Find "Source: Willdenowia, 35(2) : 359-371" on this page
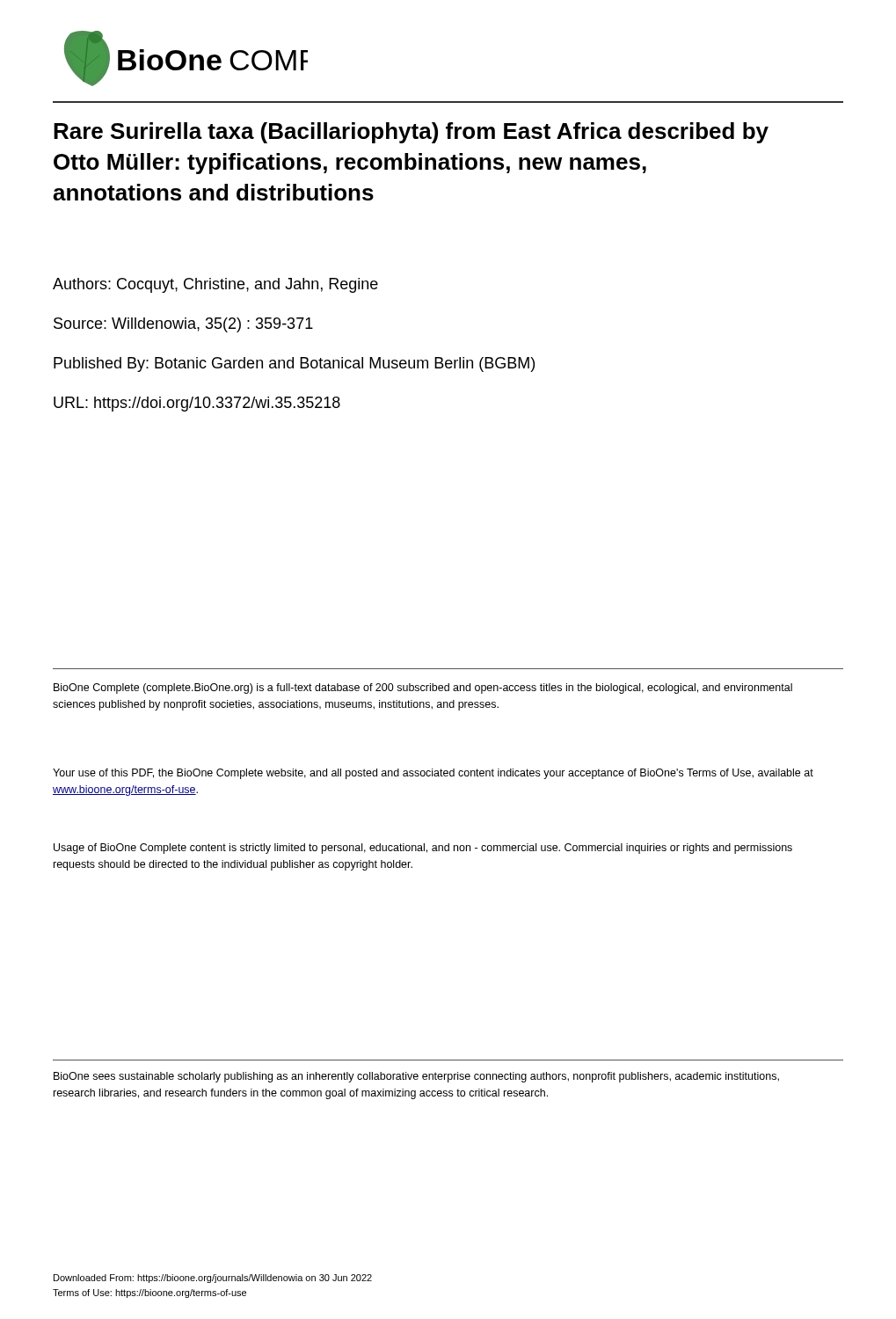 [x=183, y=325]
